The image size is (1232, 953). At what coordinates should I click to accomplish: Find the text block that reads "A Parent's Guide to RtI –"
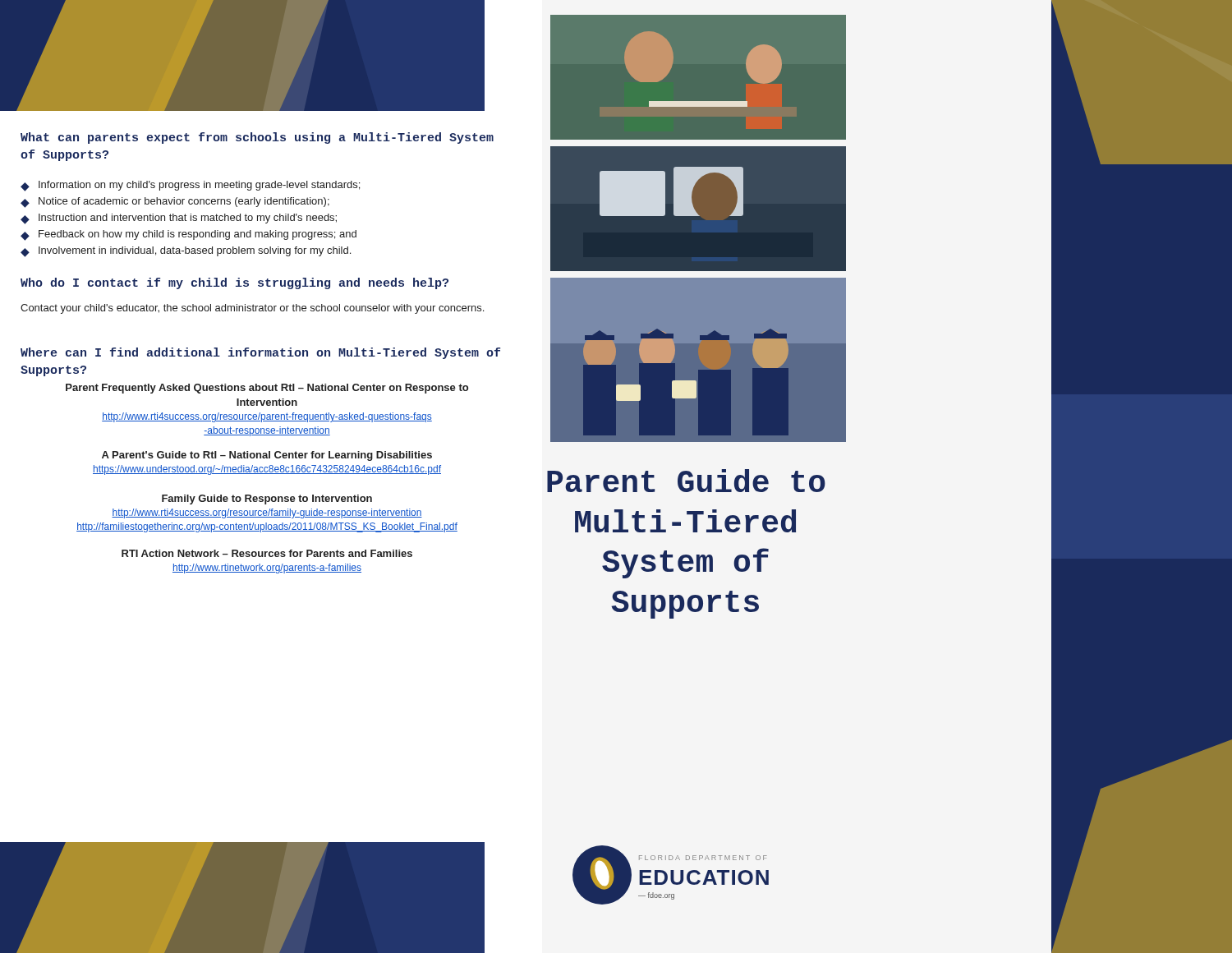pos(267,462)
